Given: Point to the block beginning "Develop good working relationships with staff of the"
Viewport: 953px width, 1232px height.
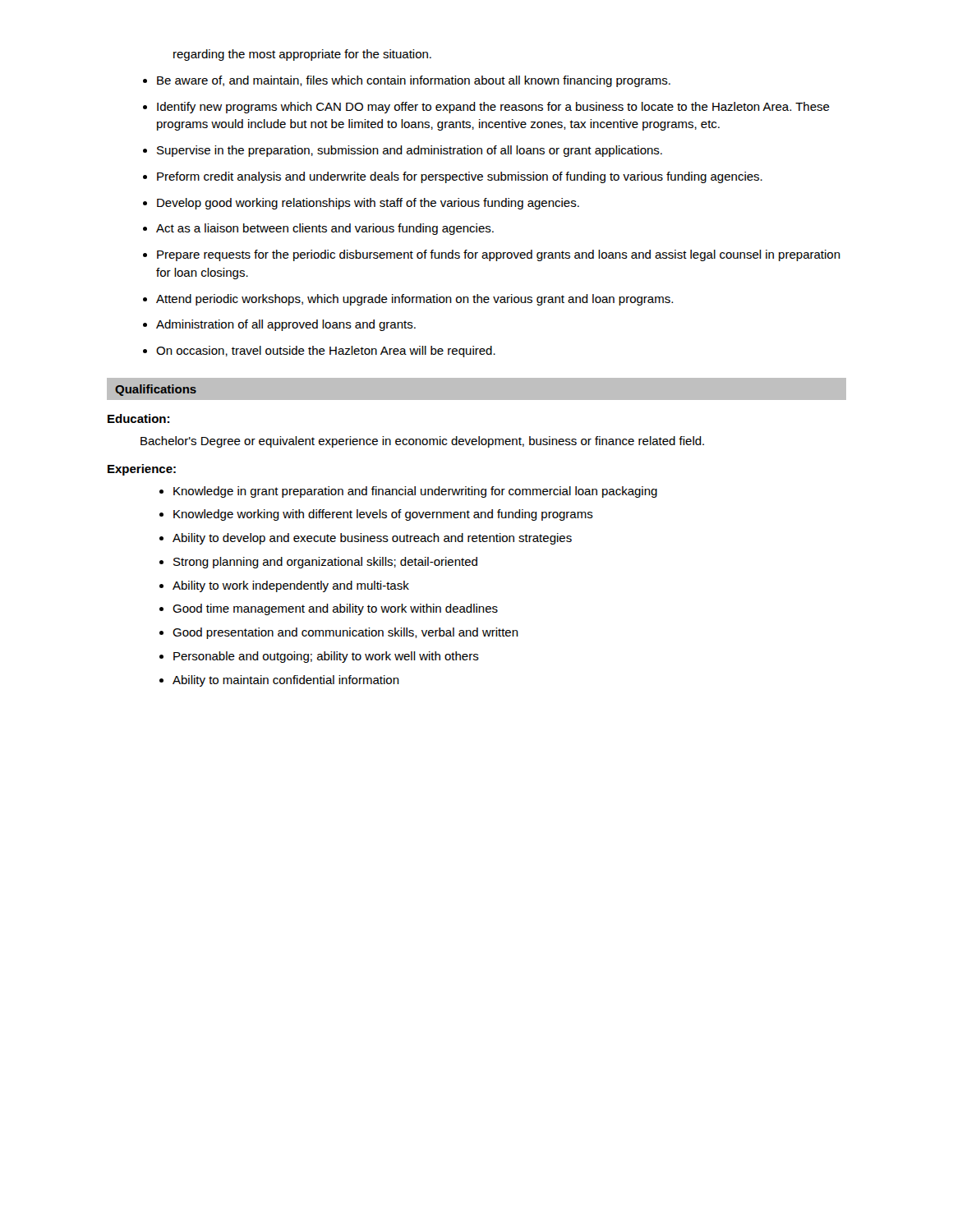Looking at the screenshot, I should coord(501,202).
